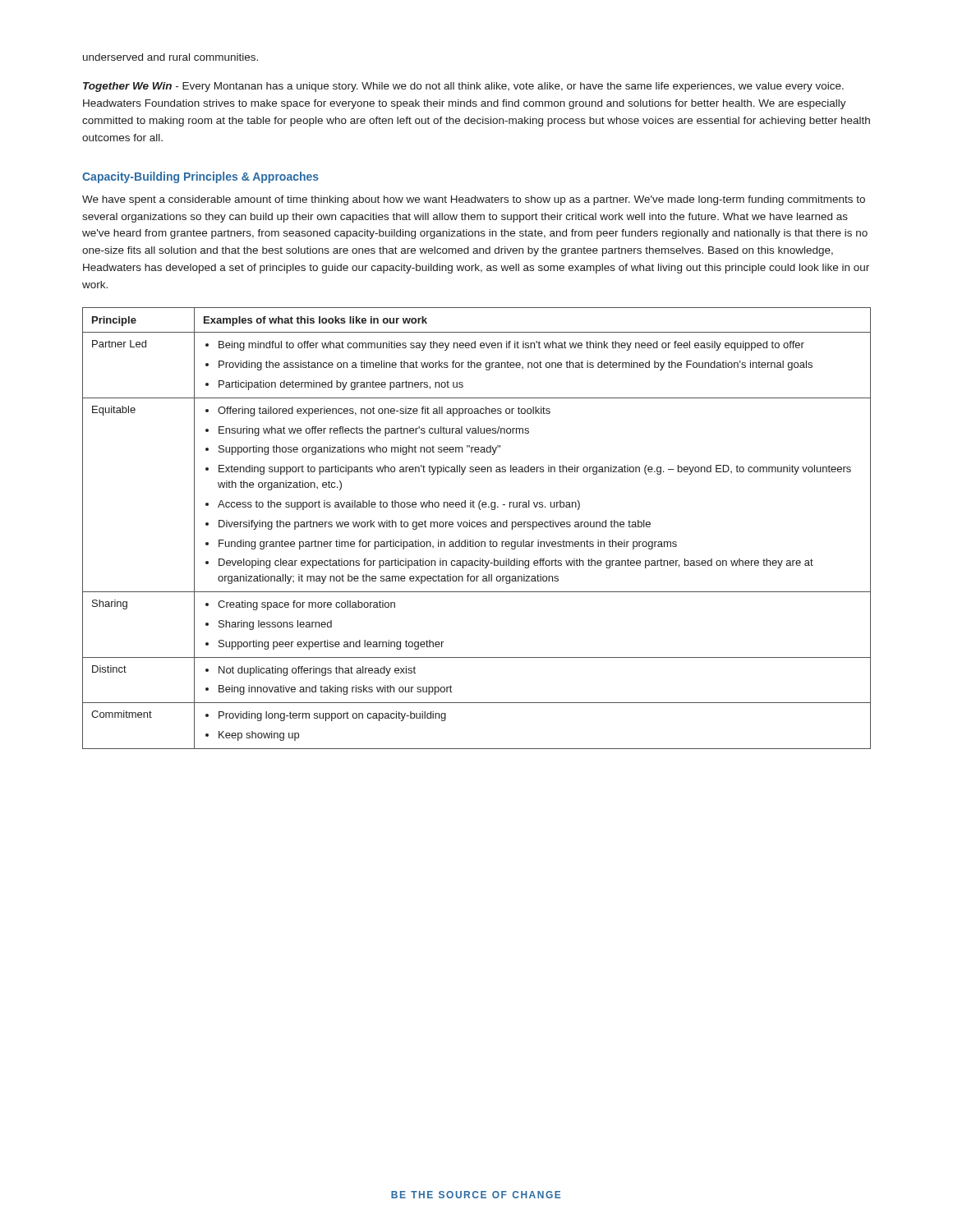Point to the text starting "underserved and rural"

(x=171, y=57)
